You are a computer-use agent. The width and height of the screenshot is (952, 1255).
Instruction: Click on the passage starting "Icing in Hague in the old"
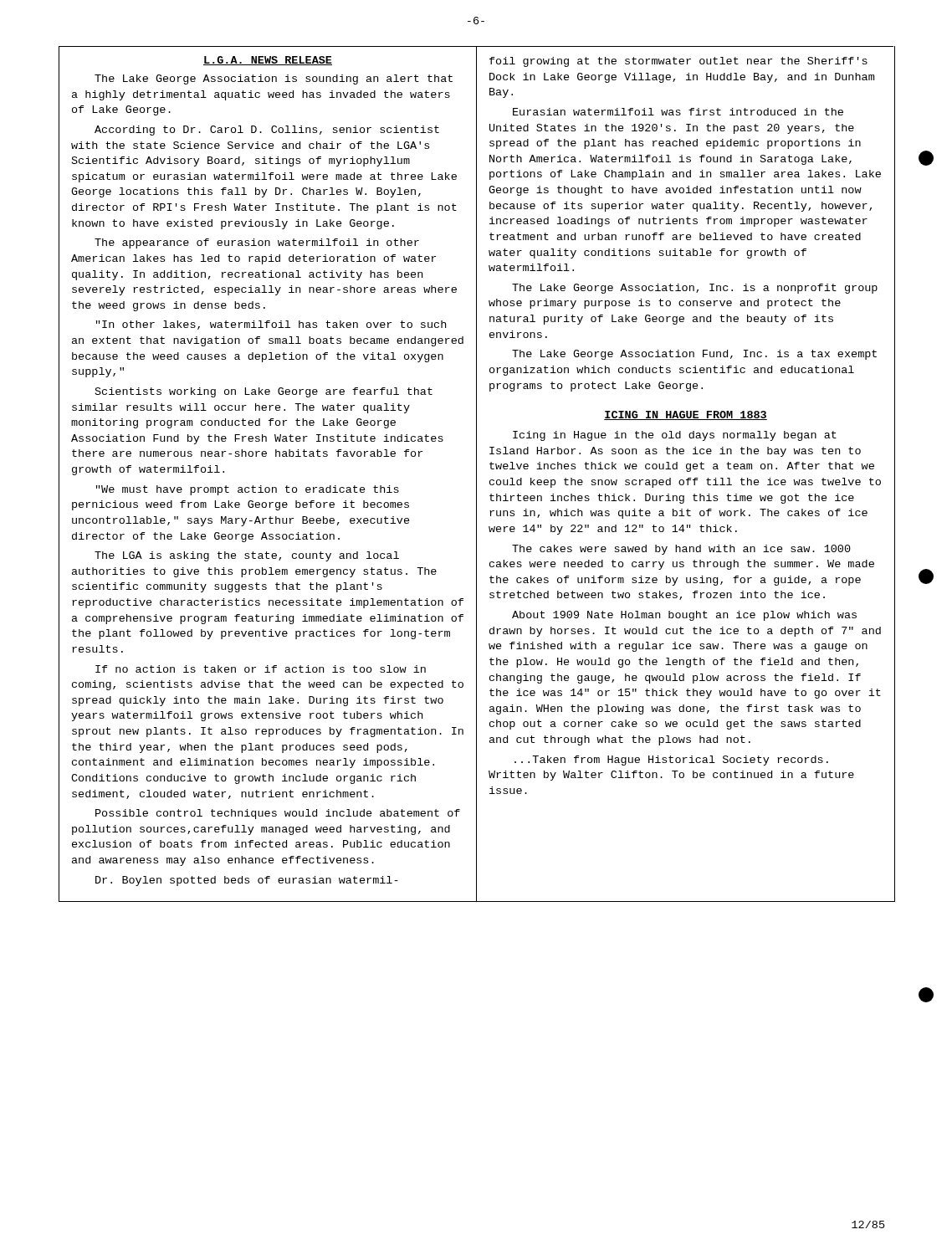(x=686, y=614)
